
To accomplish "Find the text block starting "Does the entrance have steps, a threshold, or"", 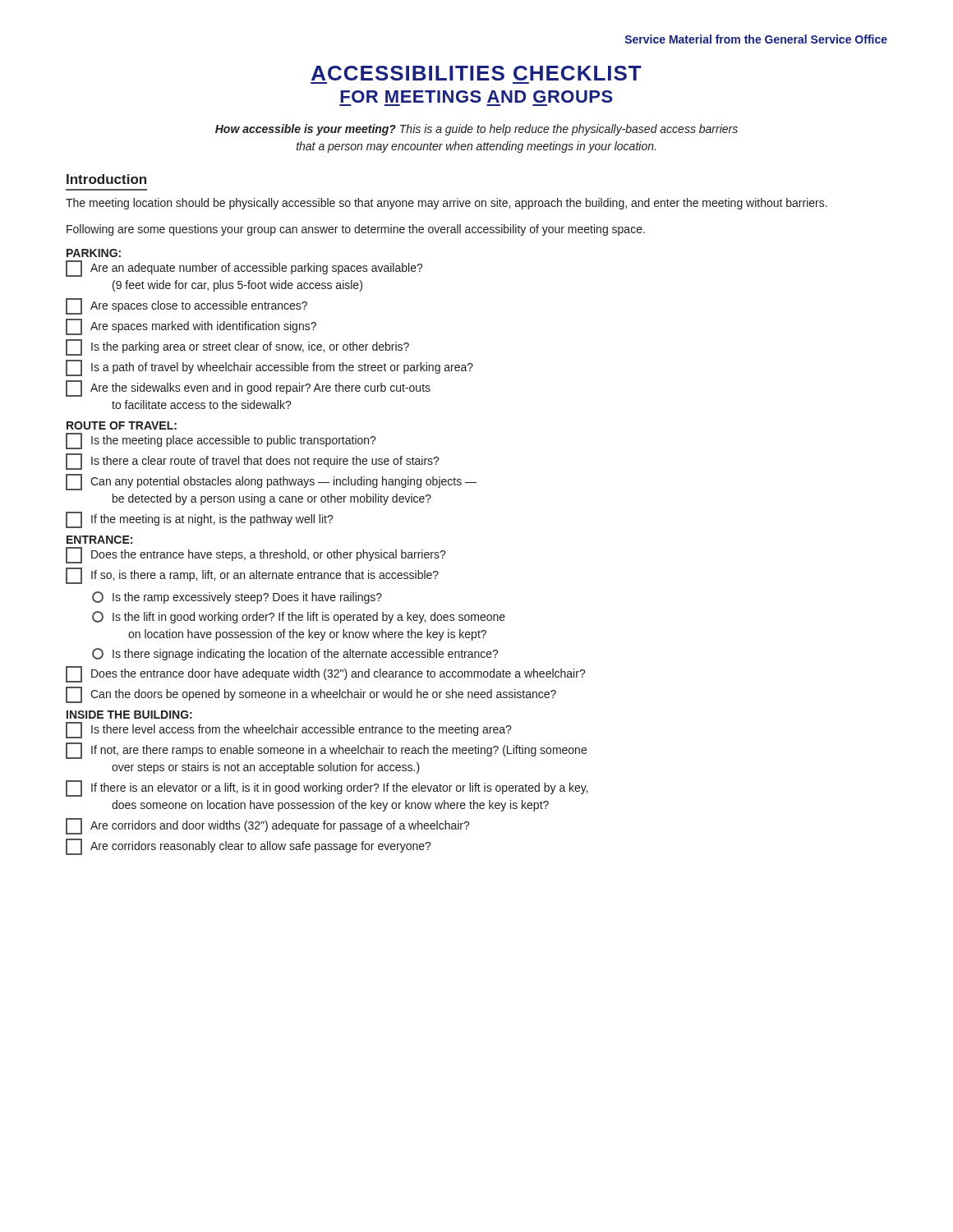I will pos(256,555).
